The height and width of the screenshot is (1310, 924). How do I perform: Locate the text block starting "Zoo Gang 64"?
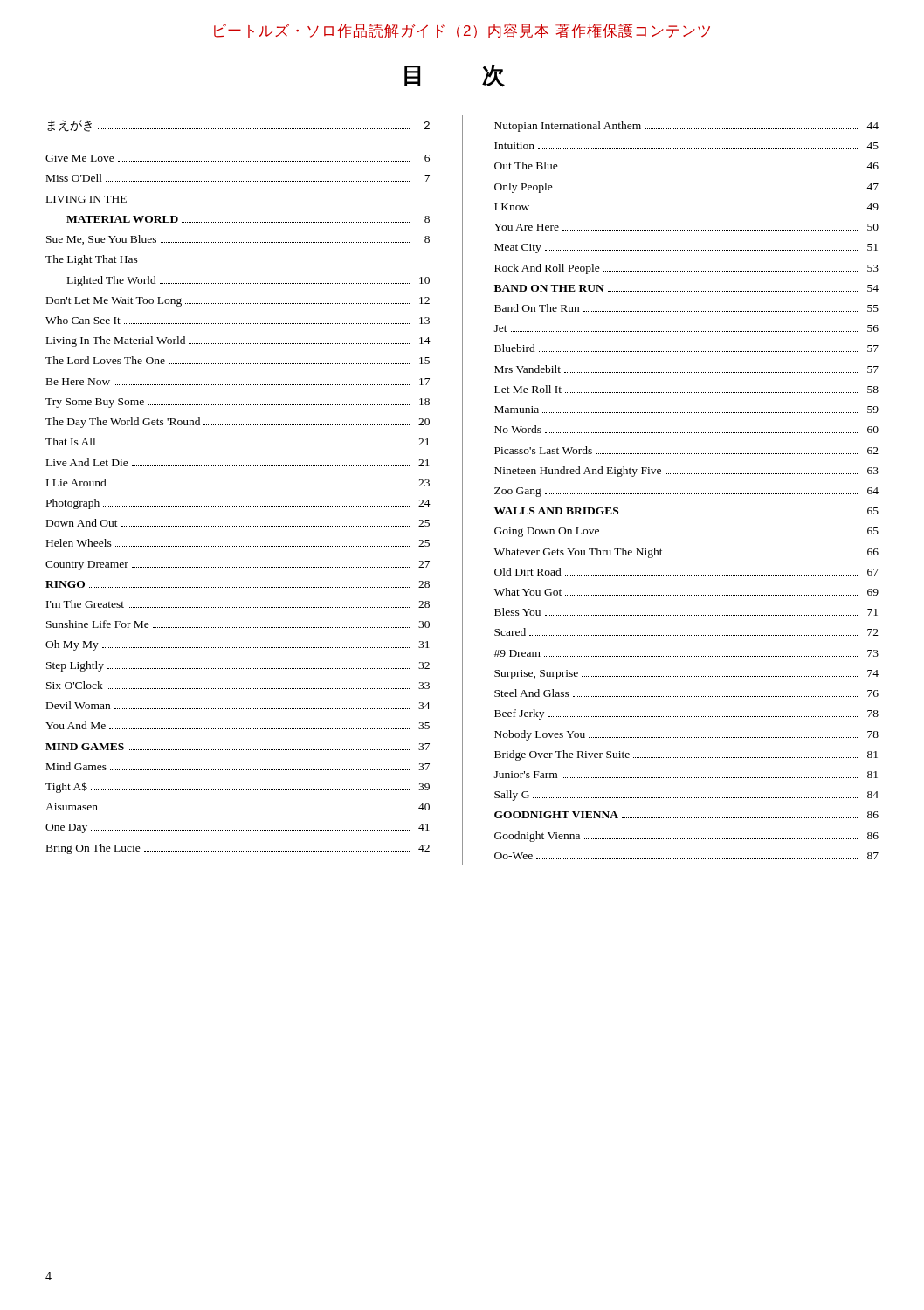click(x=686, y=490)
